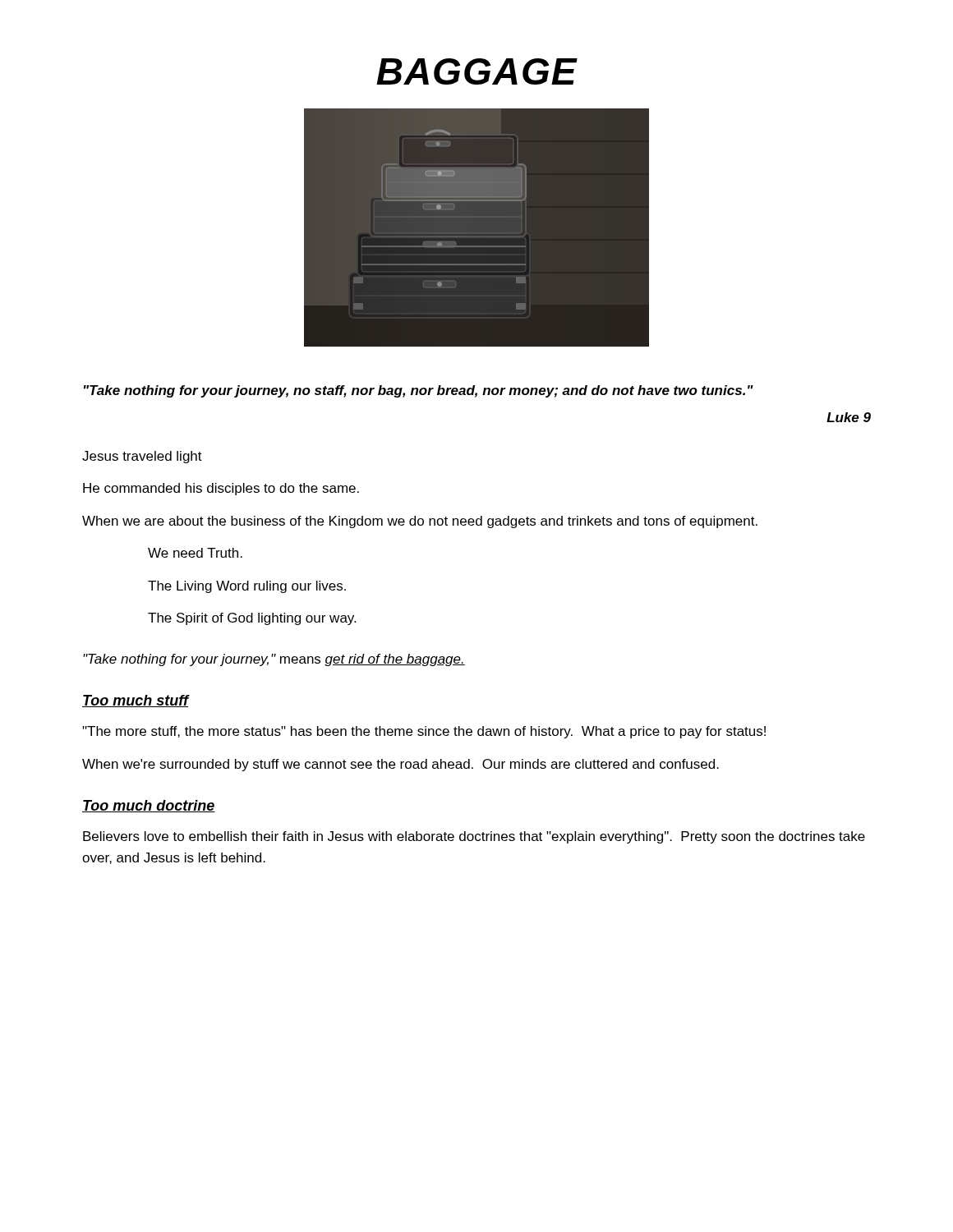Screen dimensions: 1232x953
Task: Point to the text starting ""Take nothing for your journey,""
Action: 273,659
